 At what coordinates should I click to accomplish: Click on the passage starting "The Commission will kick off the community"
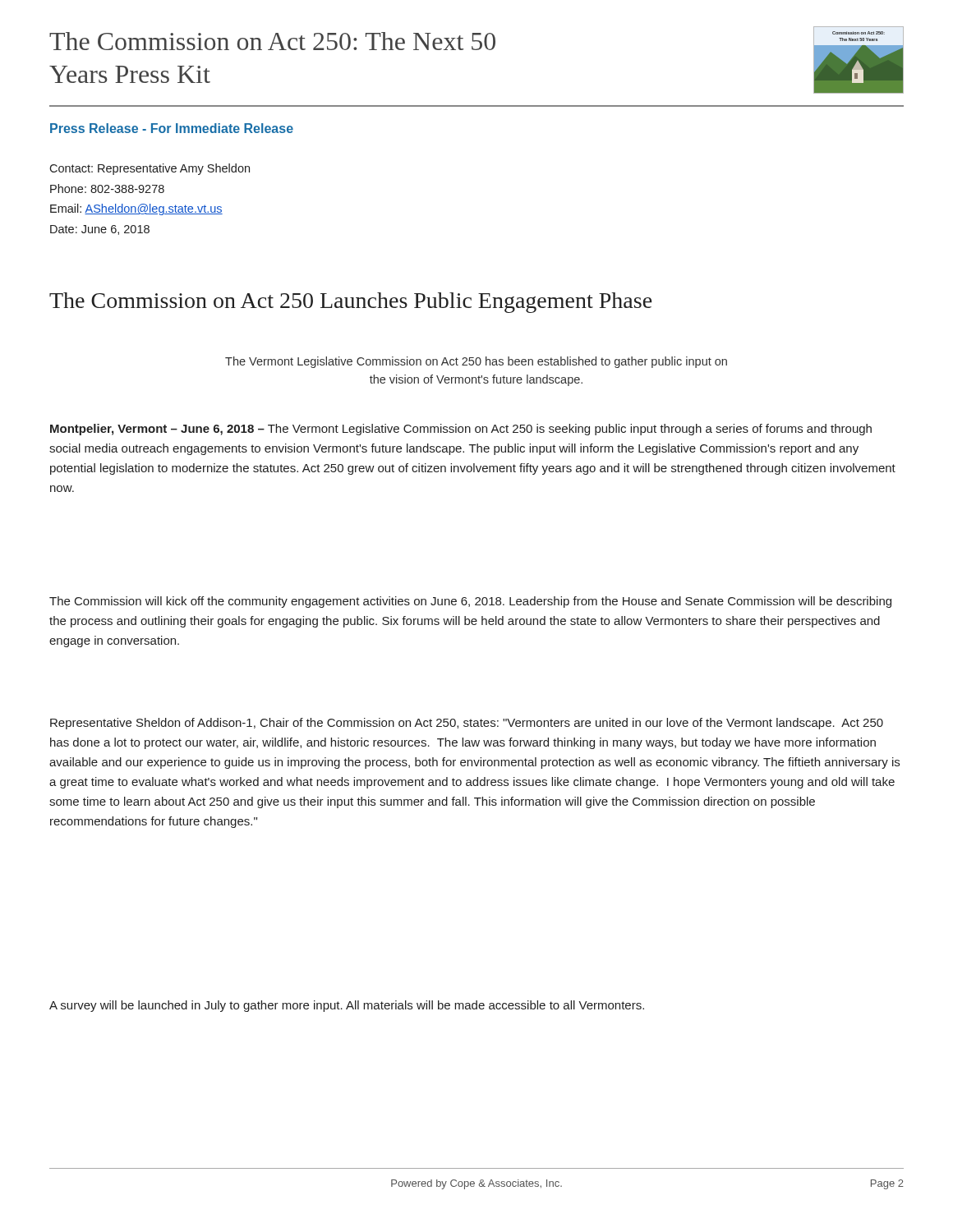471,620
